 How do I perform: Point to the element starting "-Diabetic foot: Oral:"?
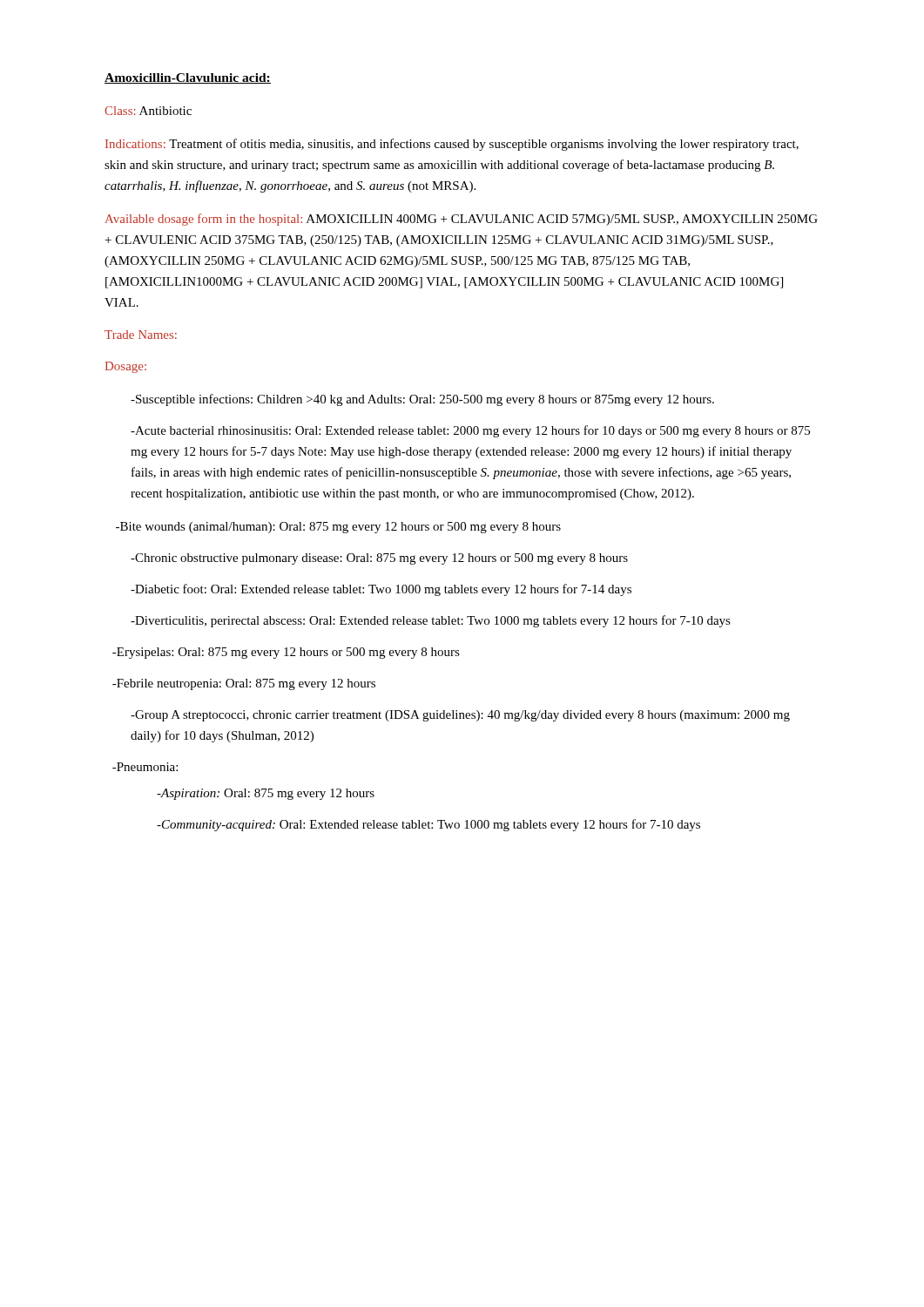(381, 589)
